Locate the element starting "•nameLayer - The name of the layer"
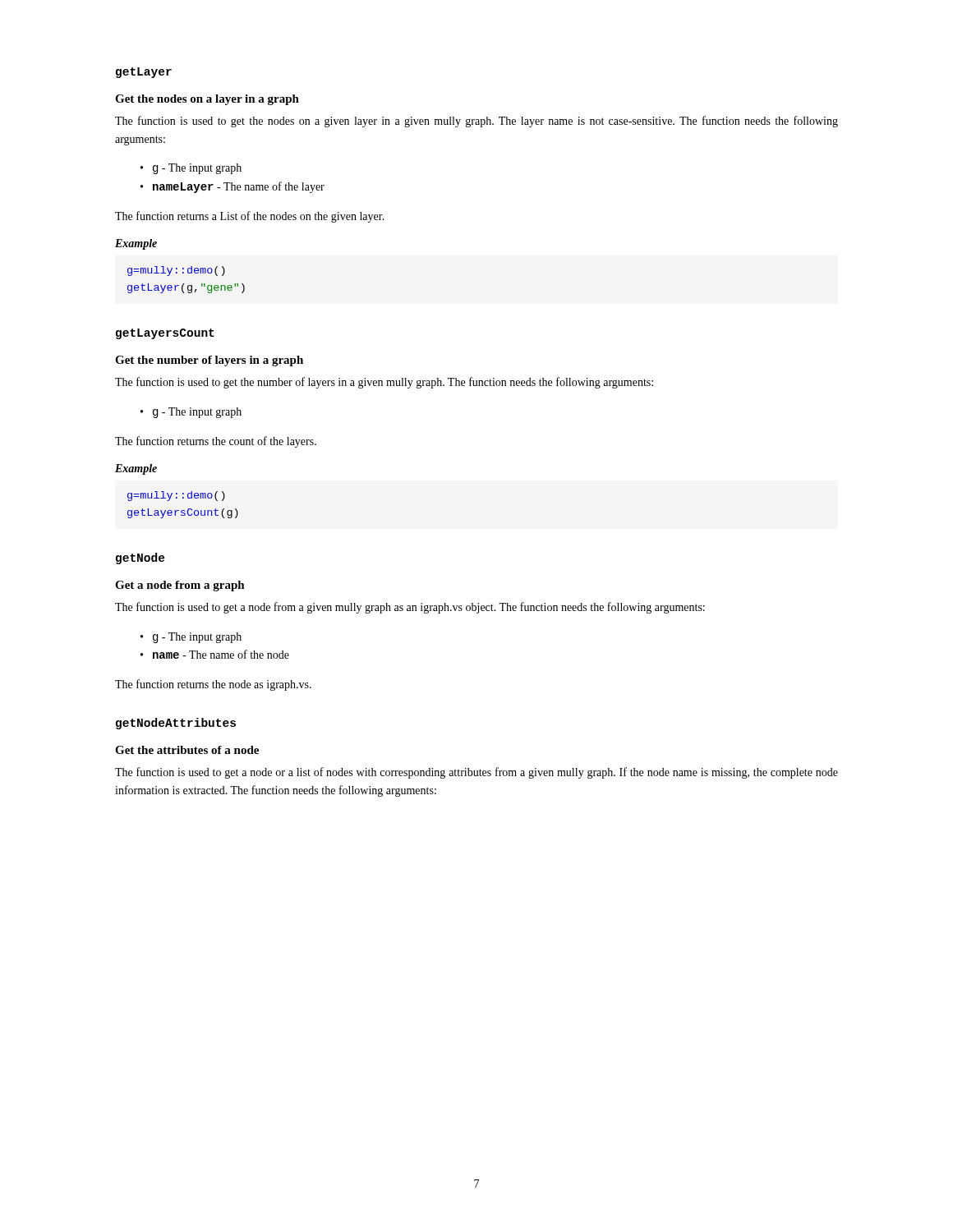The height and width of the screenshot is (1232, 953). tap(232, 187)
